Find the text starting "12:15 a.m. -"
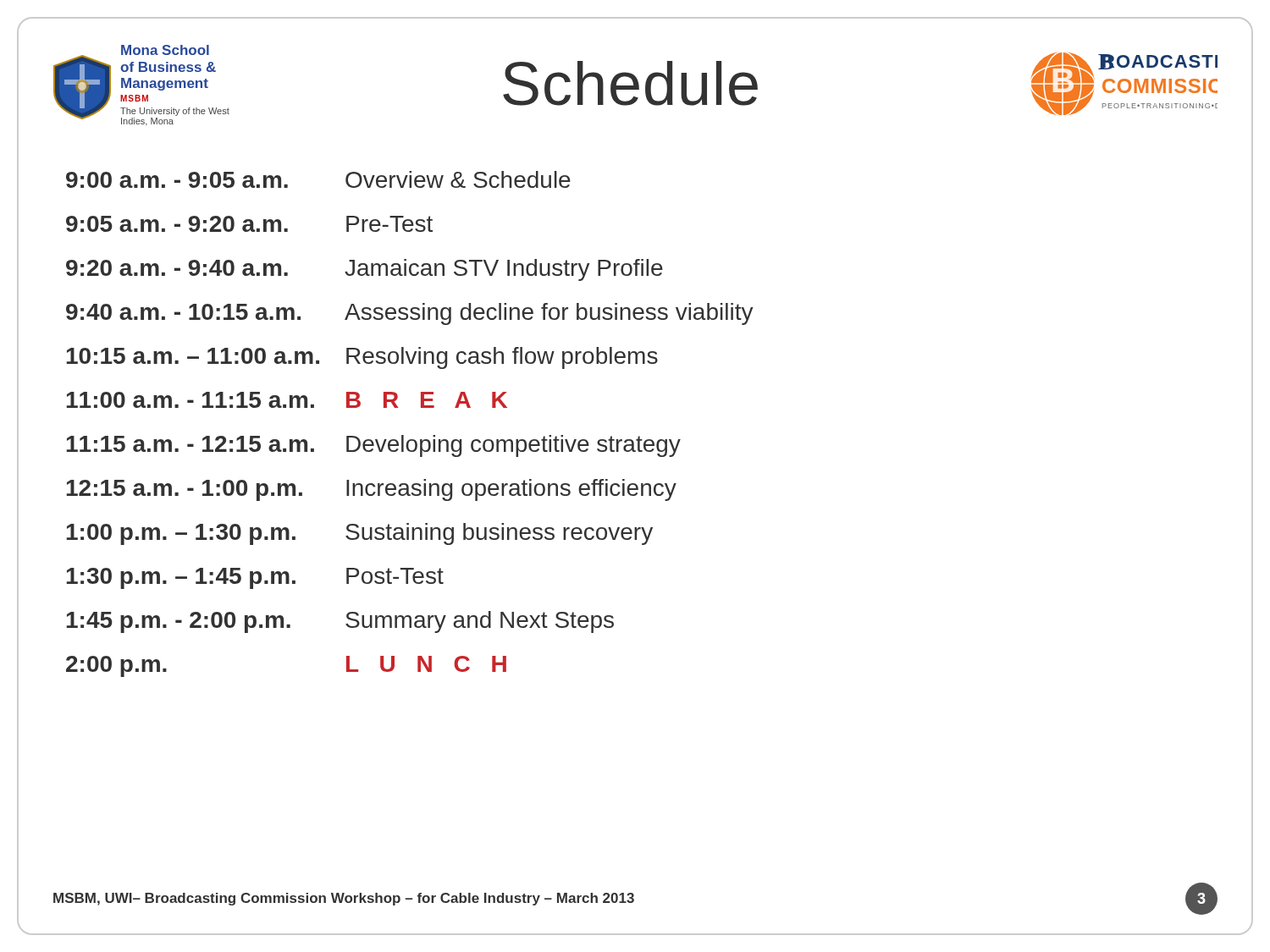 point(371,488)
